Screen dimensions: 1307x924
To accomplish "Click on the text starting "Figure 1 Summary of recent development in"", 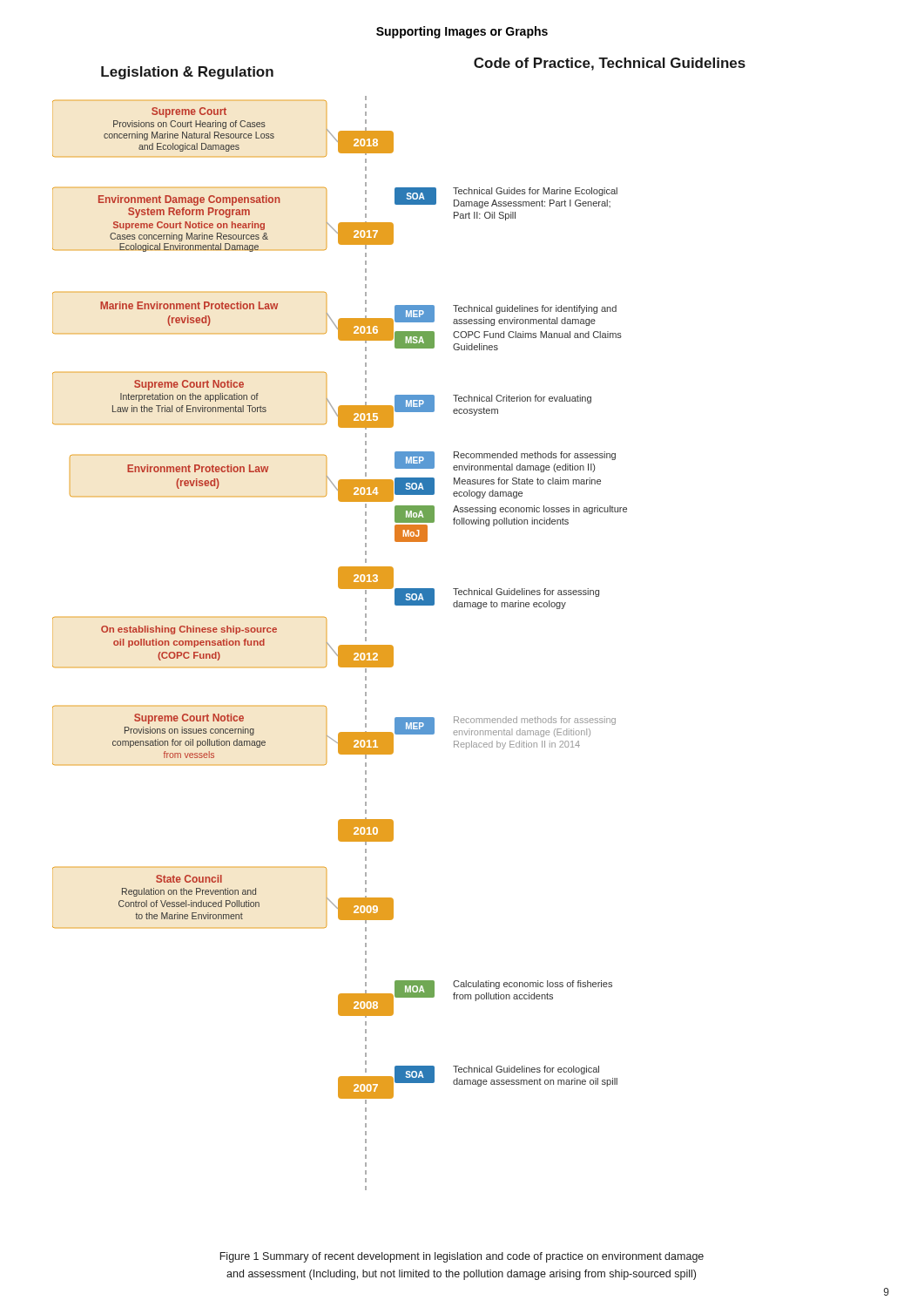I will coord(462,1265).
